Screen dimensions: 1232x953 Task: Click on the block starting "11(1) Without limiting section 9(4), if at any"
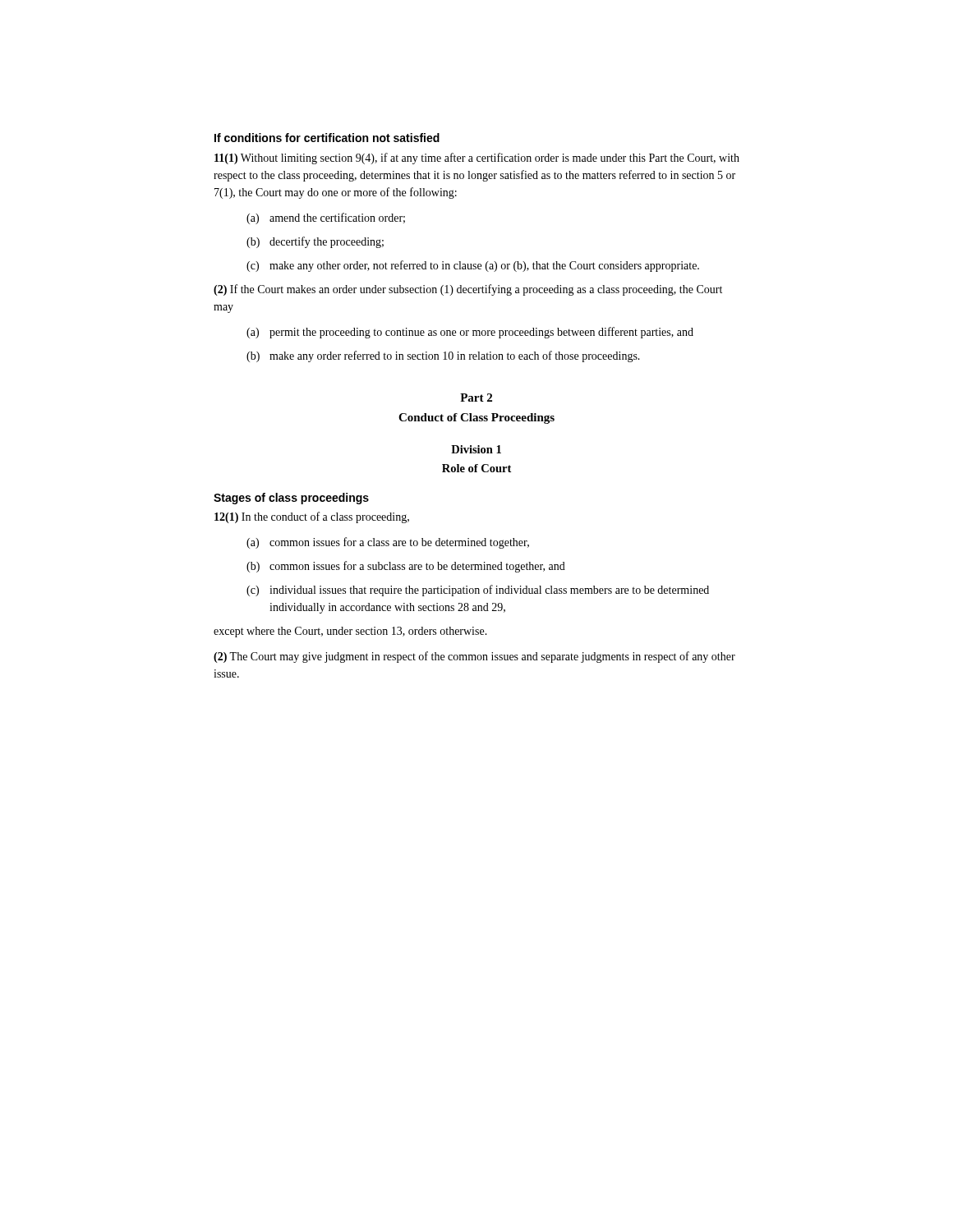(x=476, y=175)
